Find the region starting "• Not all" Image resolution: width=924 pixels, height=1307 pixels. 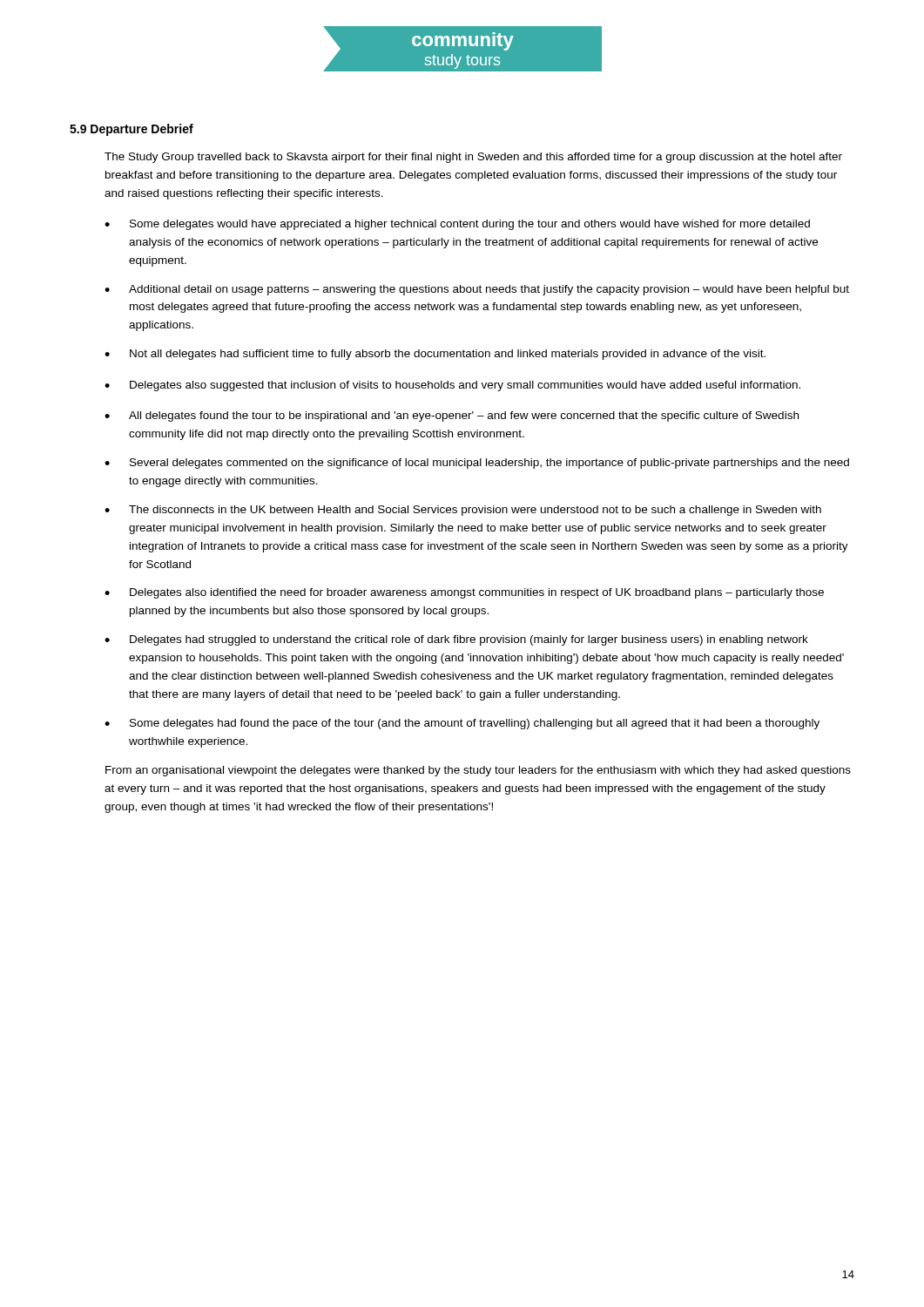tap(479, 356)
